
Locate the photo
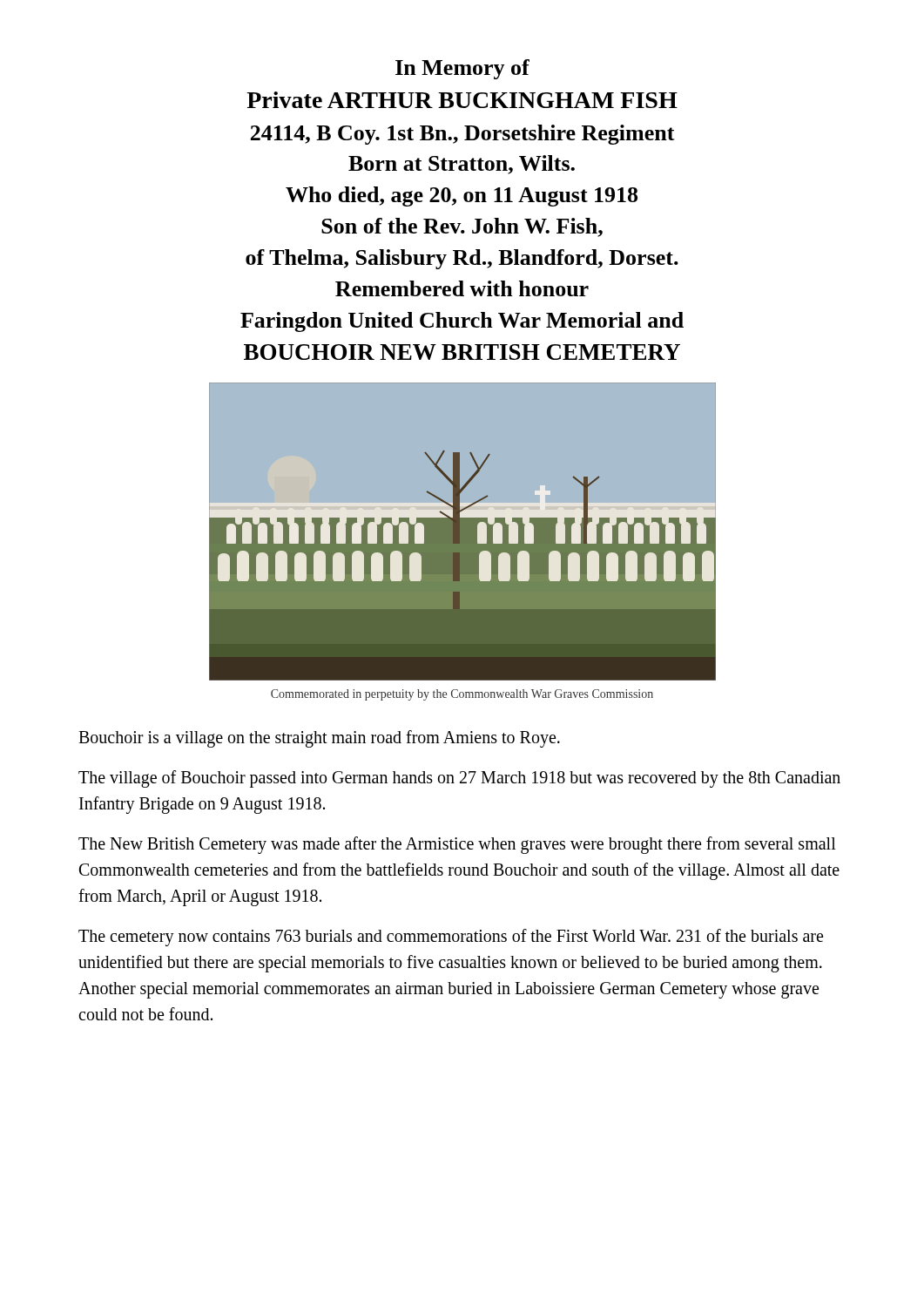pyautogui.click(x=462, y=533)
